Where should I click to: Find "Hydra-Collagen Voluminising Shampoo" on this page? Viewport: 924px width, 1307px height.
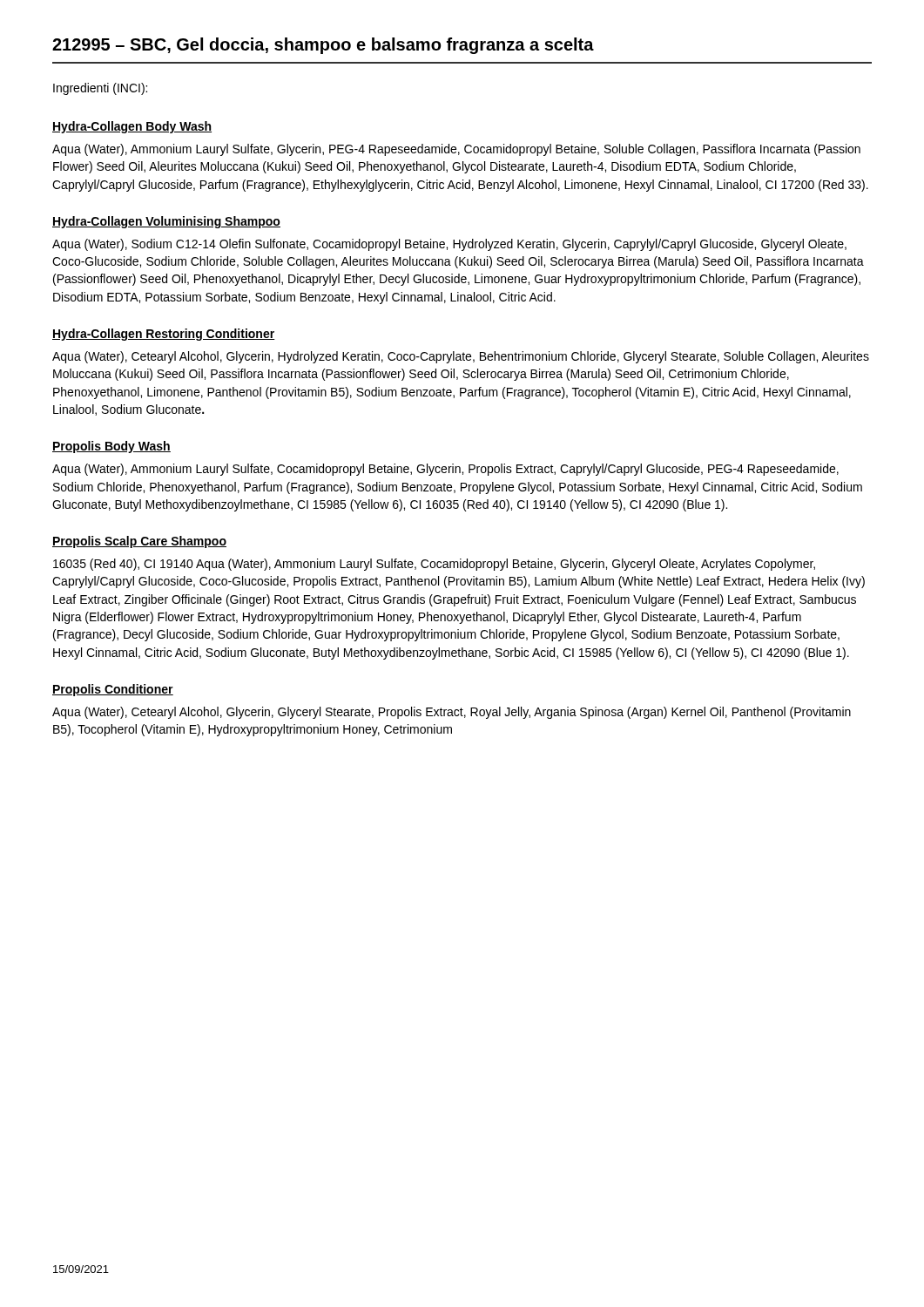click(166, 221)
